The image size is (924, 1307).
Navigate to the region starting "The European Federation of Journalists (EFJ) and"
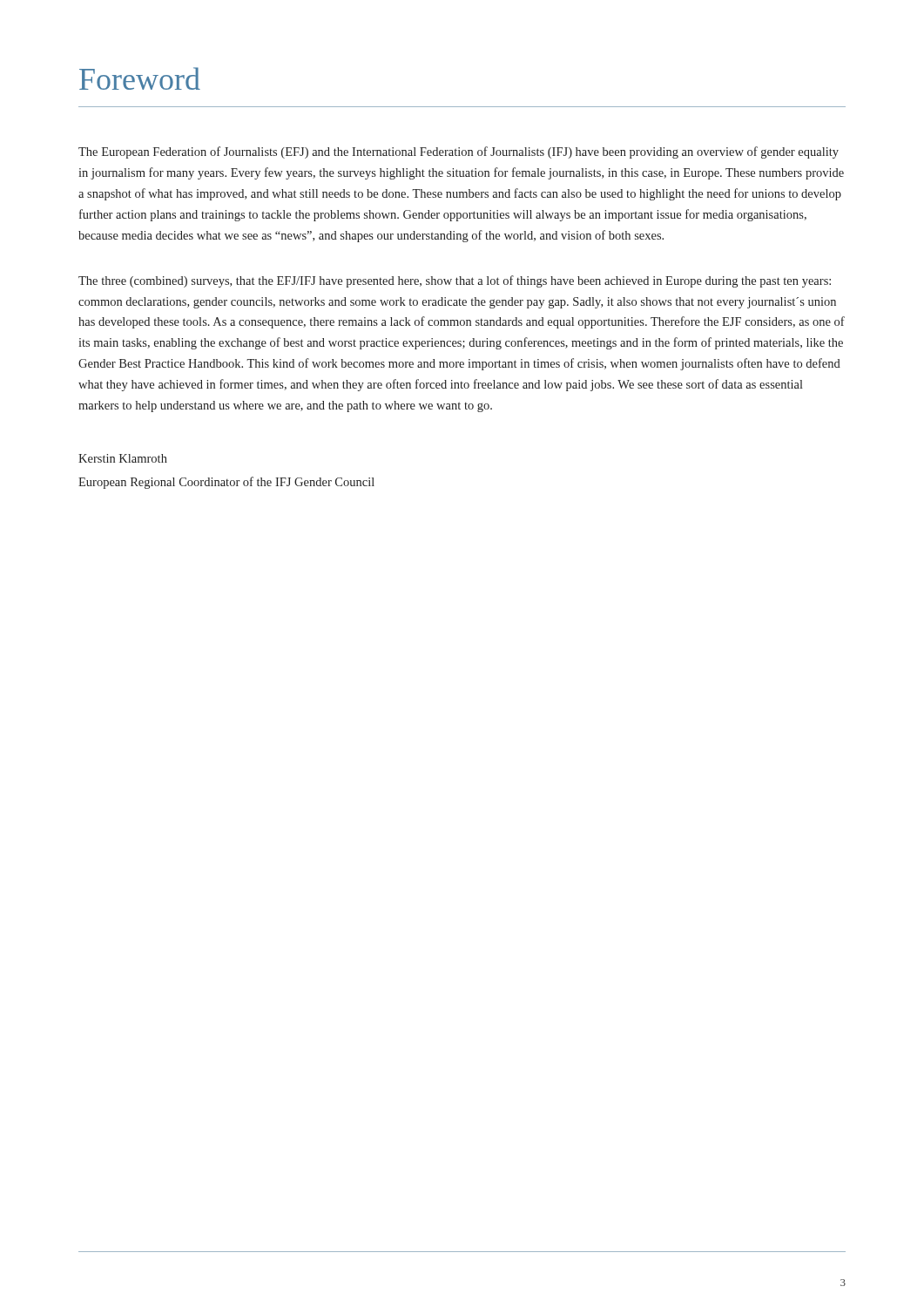coord(461,193)
